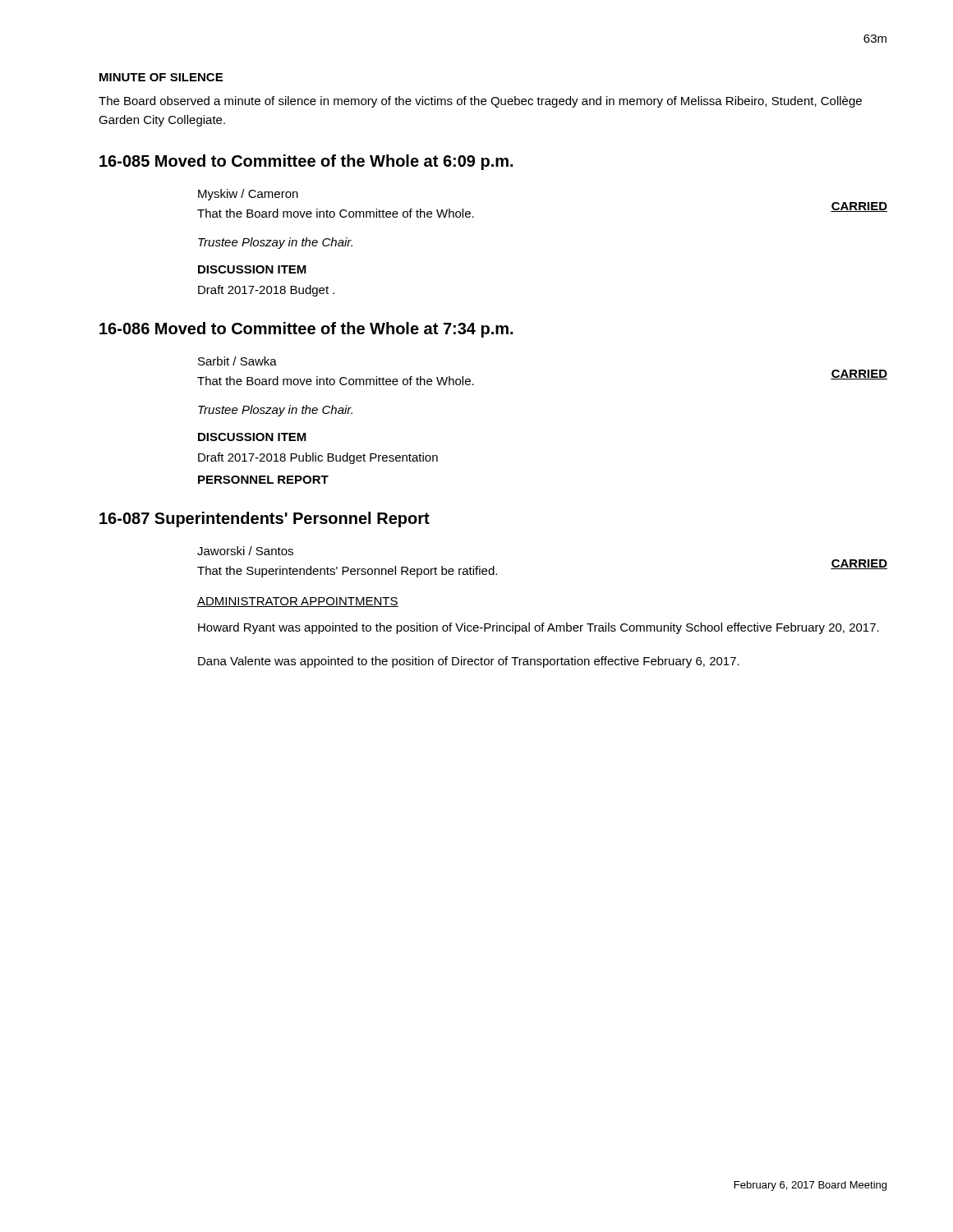Find the region starting "16-085 Moved to Committee of the Whole at"

click(306, 161)
